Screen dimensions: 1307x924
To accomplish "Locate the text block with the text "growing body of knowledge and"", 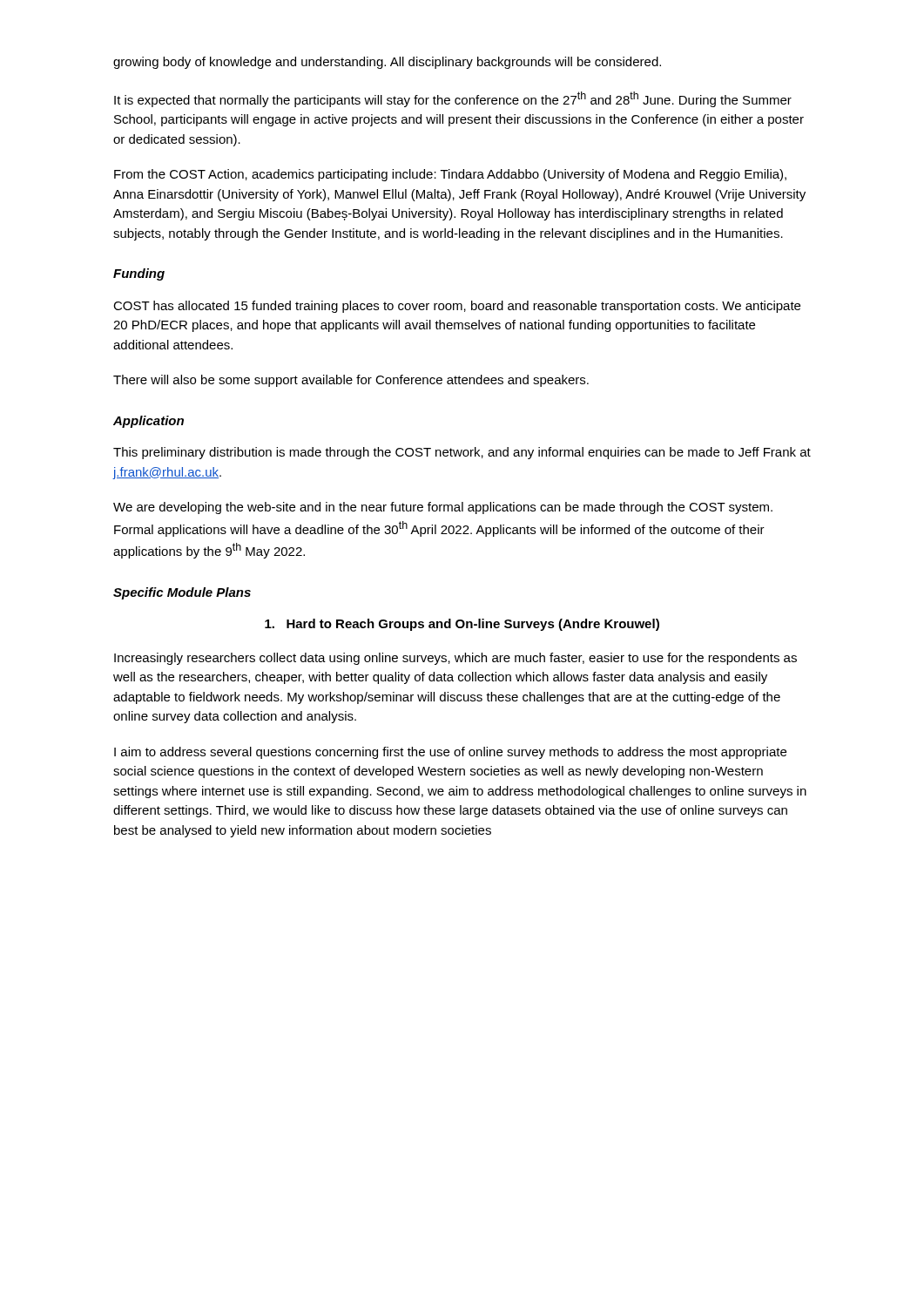I will pyautogui.click(x=388, y=61).
